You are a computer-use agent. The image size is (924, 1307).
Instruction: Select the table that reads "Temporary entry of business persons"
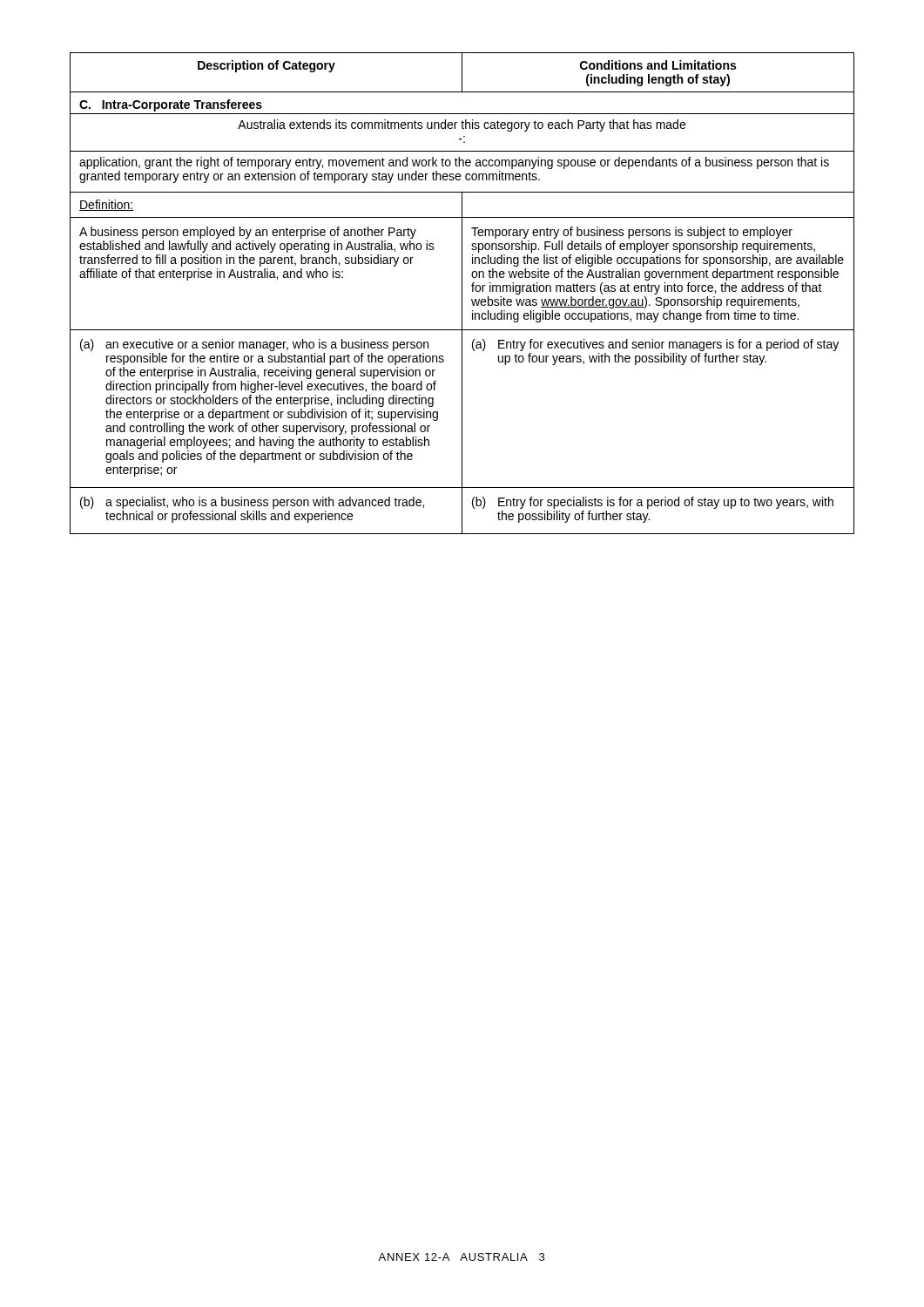(462, 293)
